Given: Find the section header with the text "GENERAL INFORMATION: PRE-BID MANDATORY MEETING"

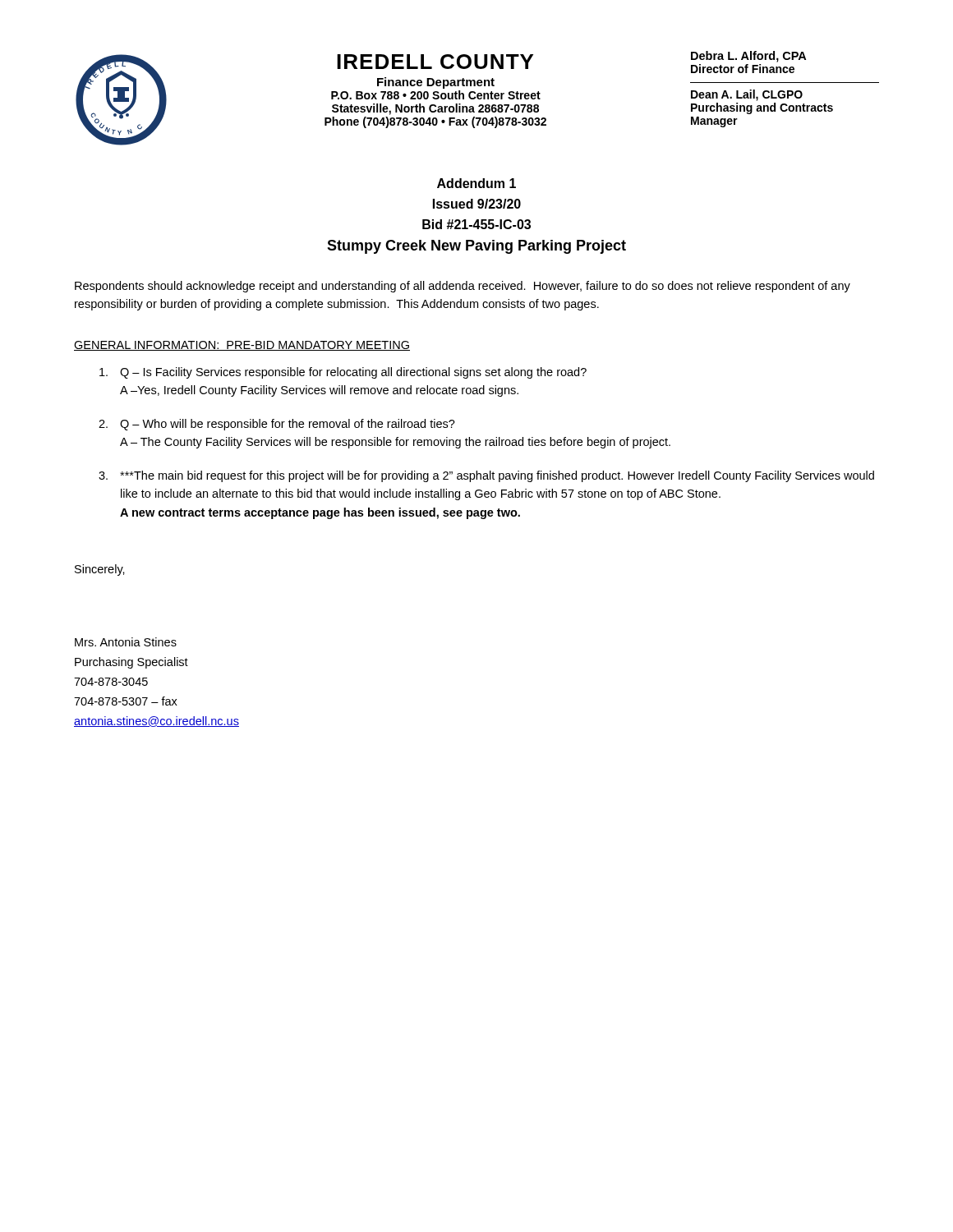Looking at the screenshot, I should point(242,345).
